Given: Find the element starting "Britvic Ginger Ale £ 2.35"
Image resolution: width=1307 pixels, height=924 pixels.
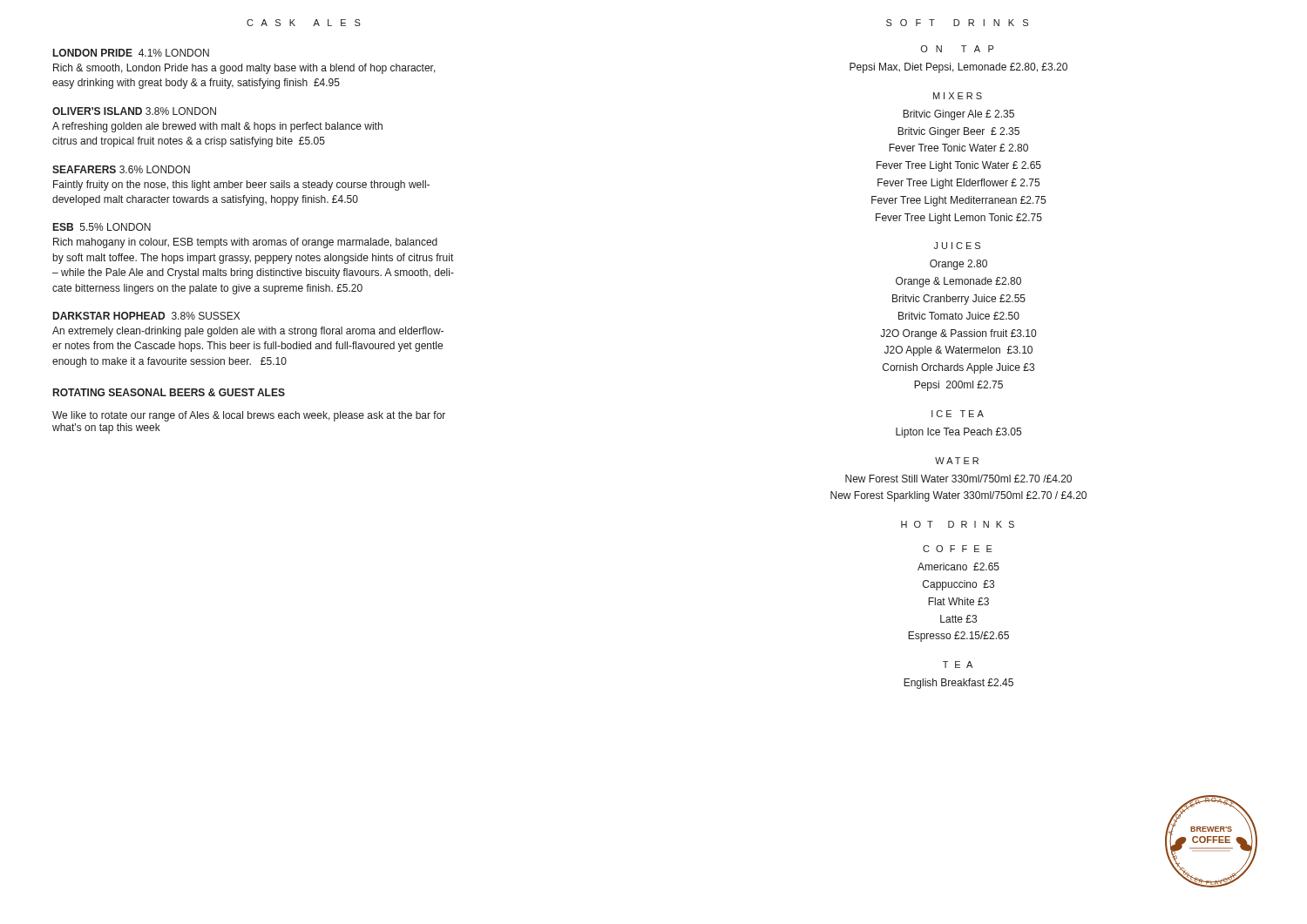Looking at the screenshot, I should [958, 166].
